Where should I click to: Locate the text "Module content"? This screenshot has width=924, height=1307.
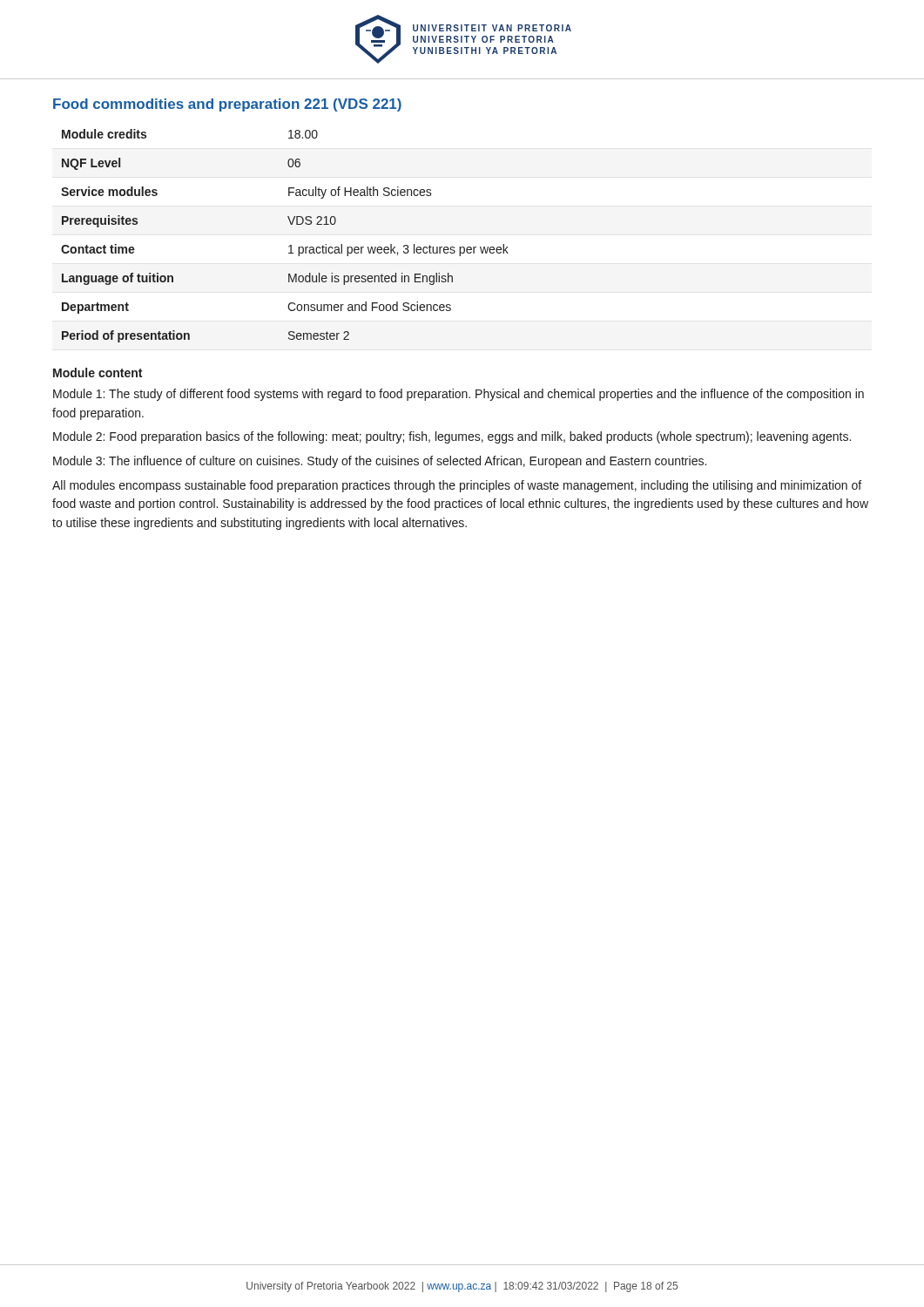[x=97, y=373]
